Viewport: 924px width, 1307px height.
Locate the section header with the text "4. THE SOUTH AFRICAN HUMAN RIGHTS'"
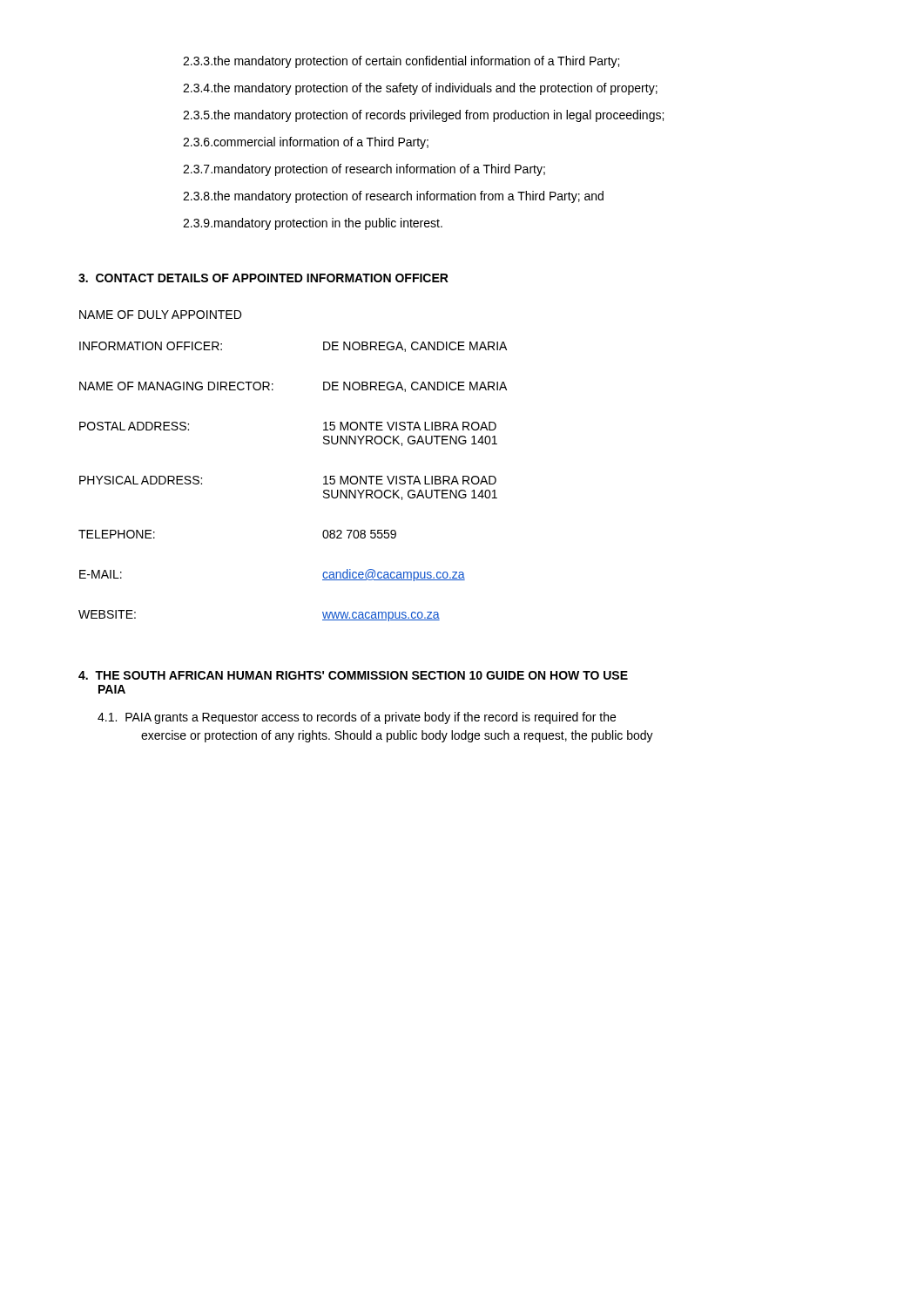click(x=353, y=675)
